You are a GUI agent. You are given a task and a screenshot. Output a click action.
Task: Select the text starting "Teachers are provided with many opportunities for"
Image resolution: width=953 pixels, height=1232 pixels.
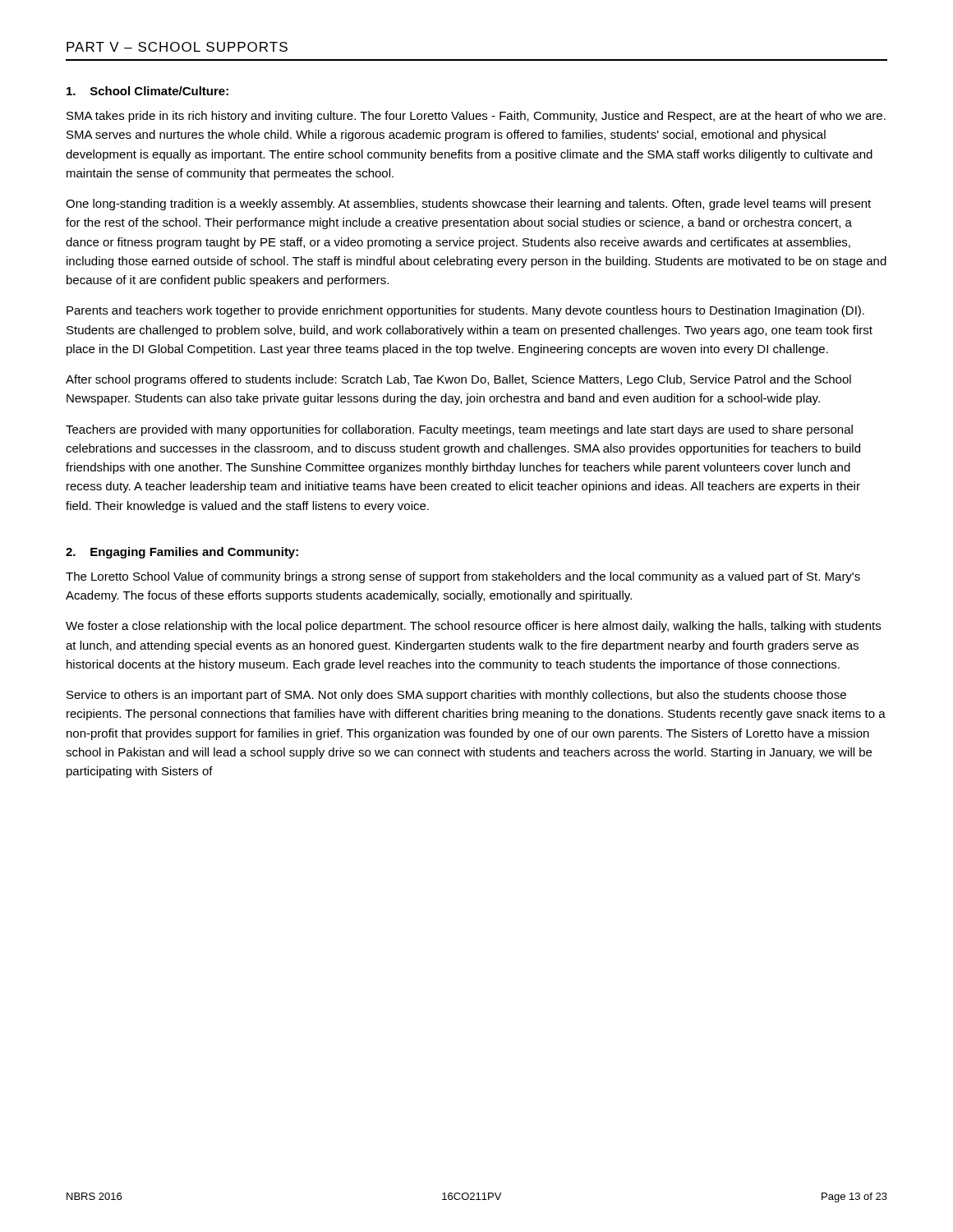click(463, 467)
